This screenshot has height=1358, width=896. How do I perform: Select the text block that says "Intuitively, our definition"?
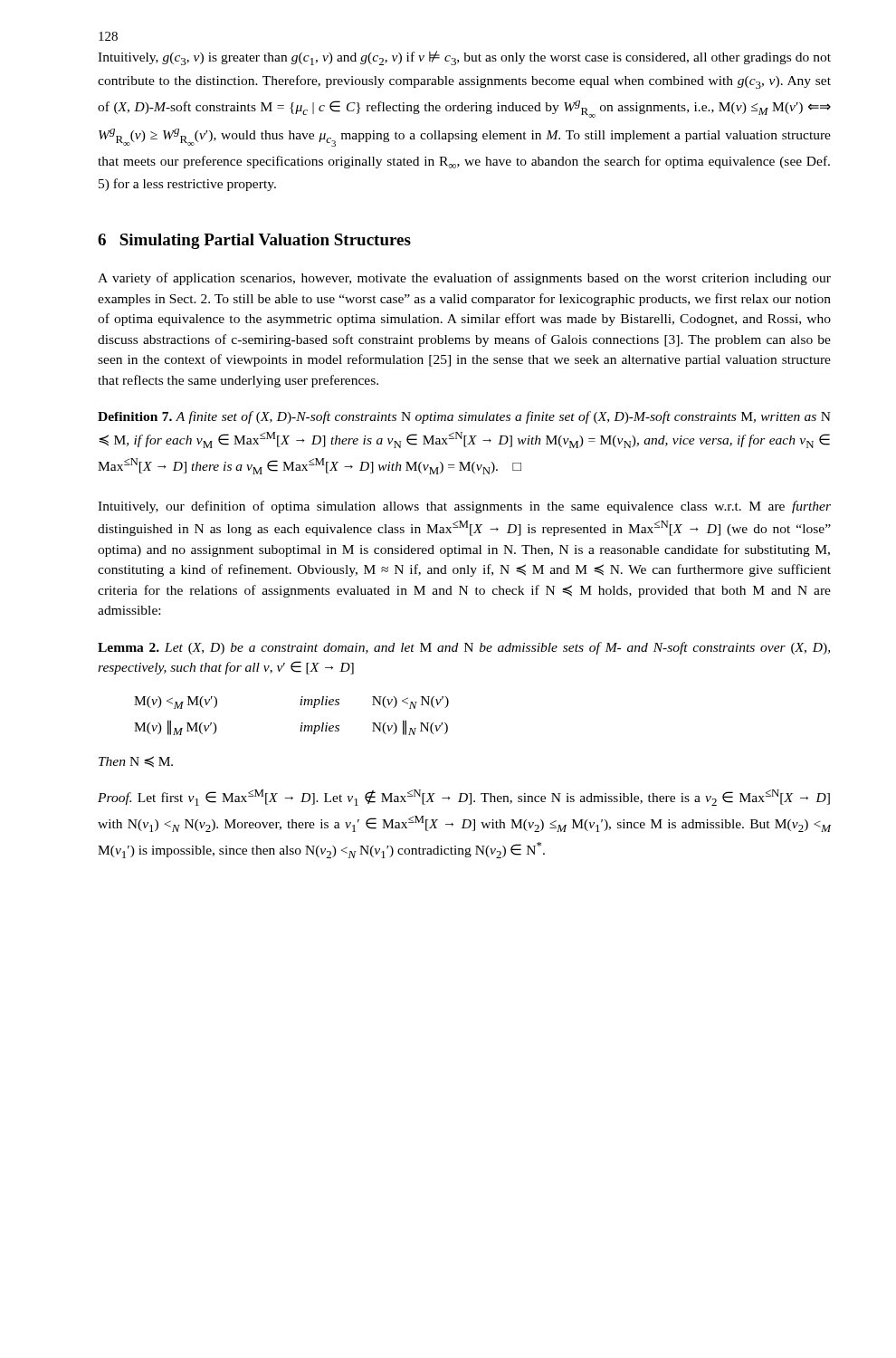coord(464,558)
